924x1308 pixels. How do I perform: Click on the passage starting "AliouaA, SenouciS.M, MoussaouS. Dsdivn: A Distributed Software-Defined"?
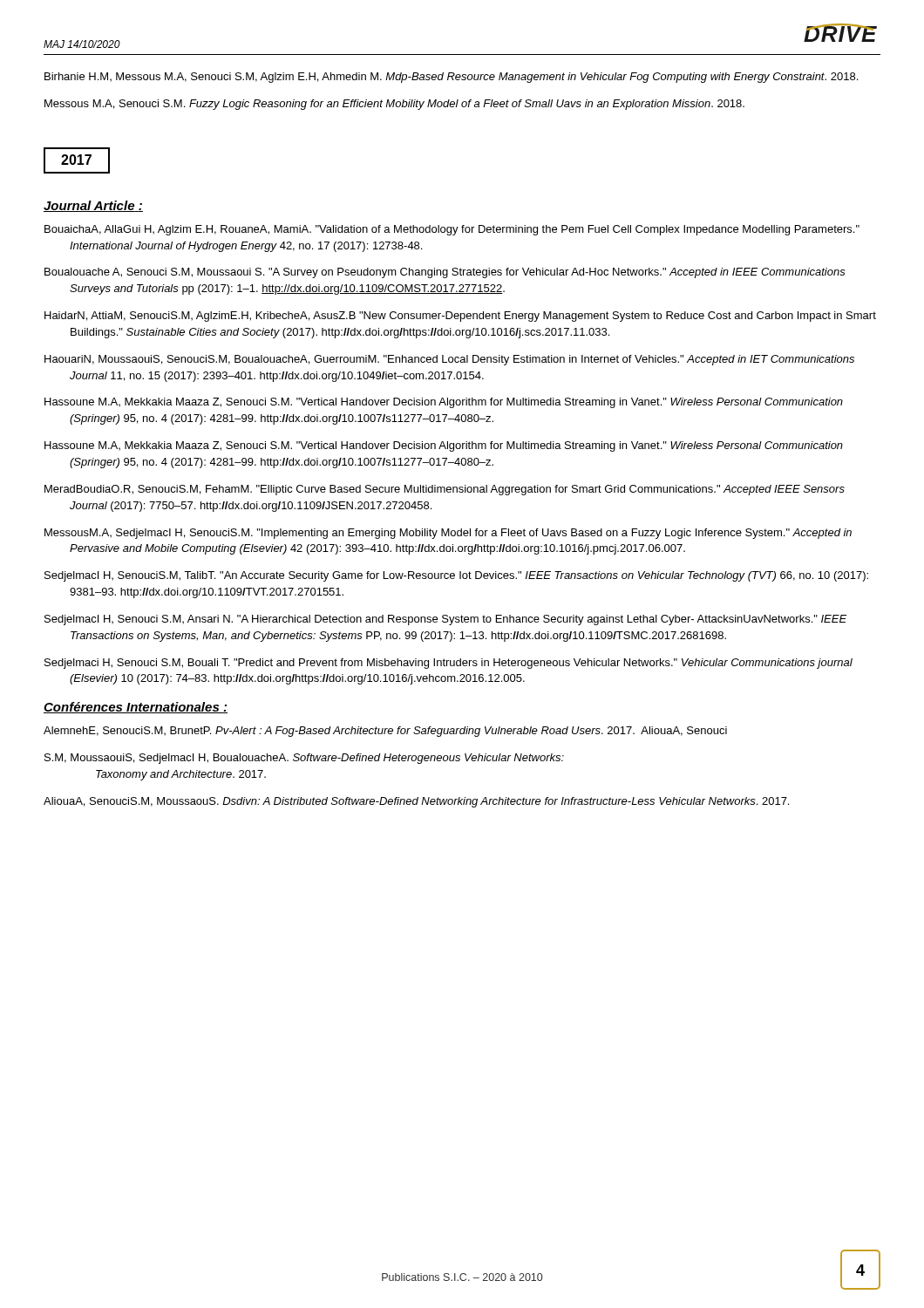coord(417,801)
